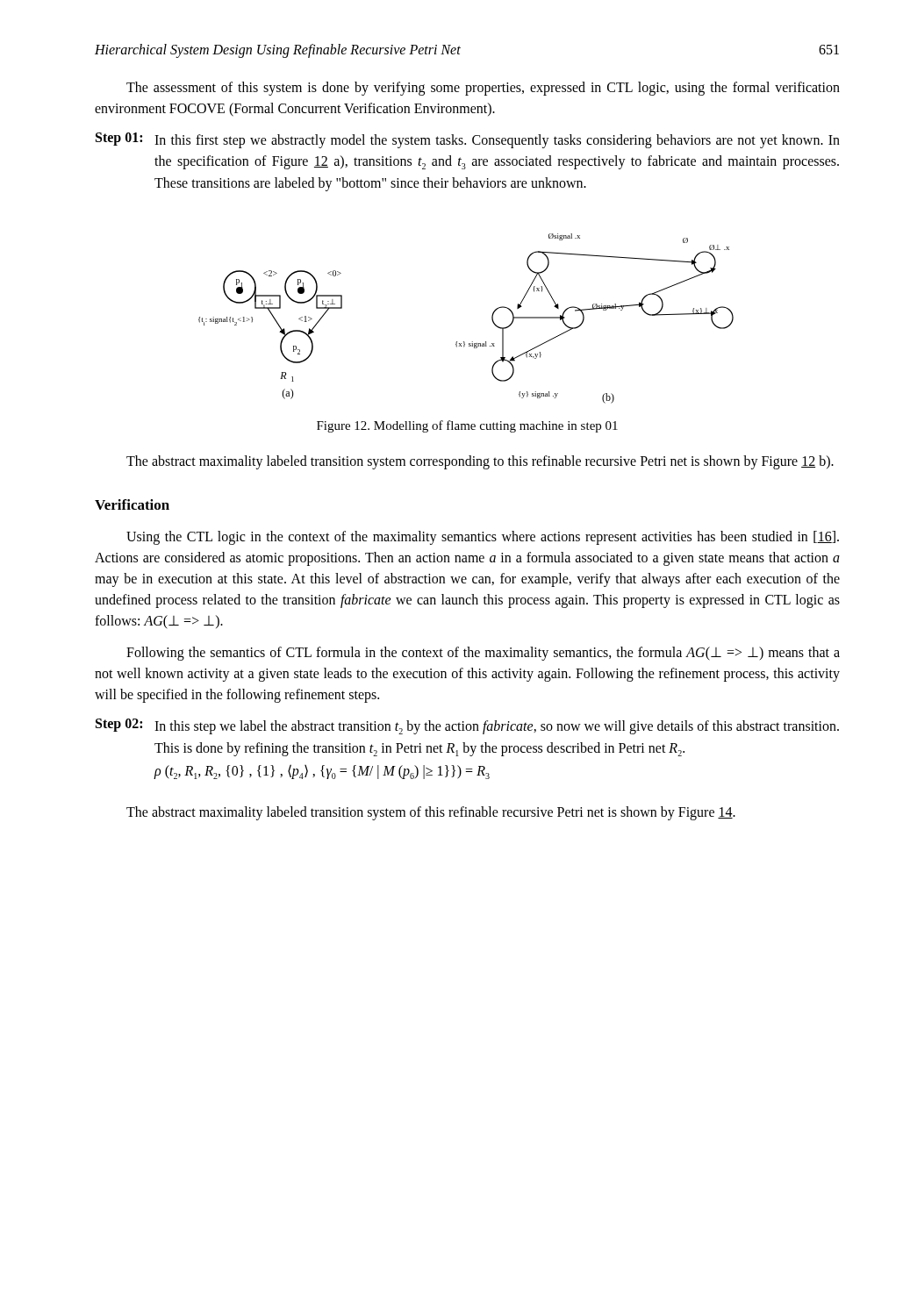This screenshot has width=910, height=1316.
Task: Locate a engineering diagram
Action: (467, 315)
